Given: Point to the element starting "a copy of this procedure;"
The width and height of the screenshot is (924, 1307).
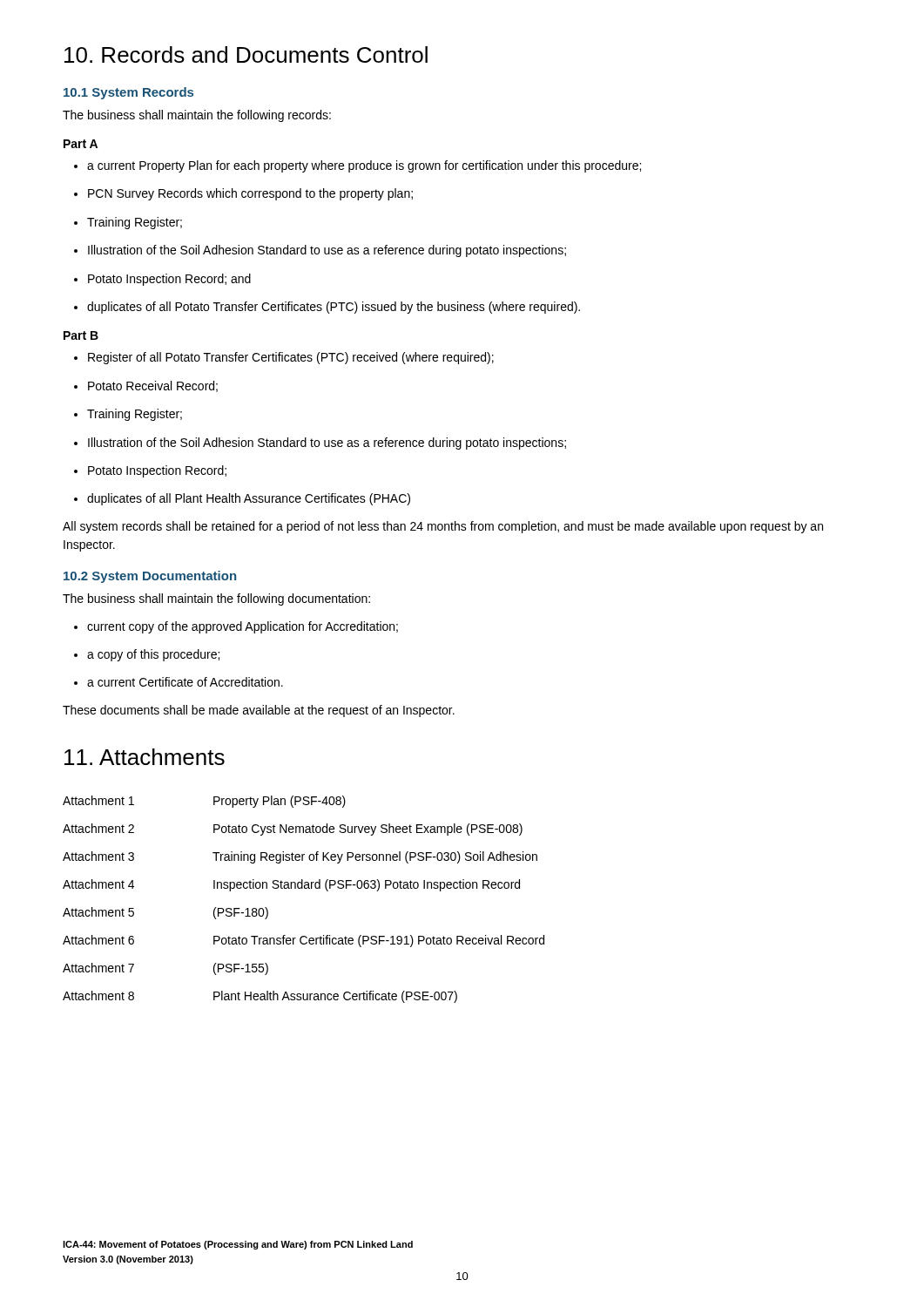Looking at the screenshot, I should pos(147,655).
